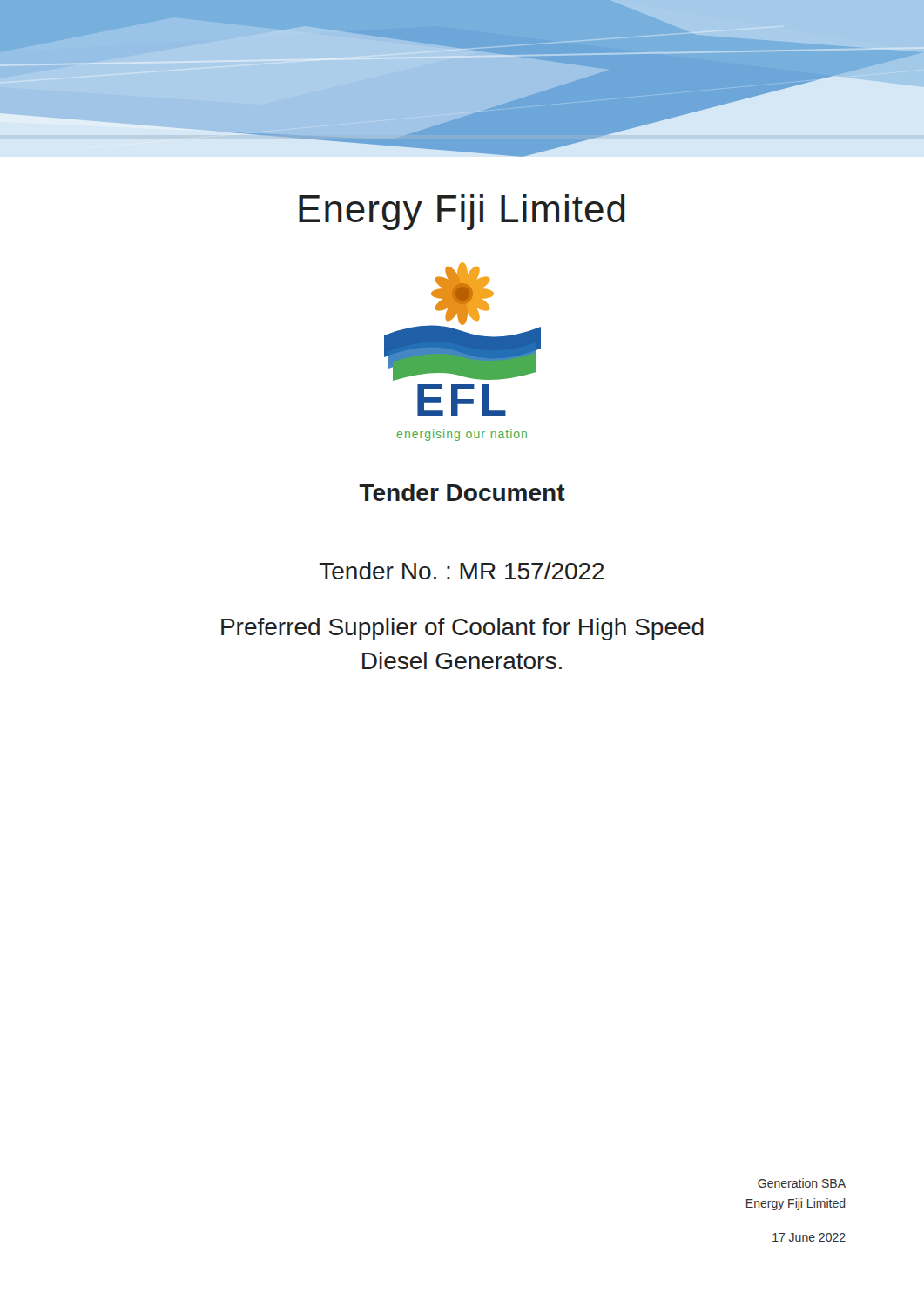The image size is (924, 1307).
Task: Click on the passage starting "17 June 2022"
Action: (x=809, y=1237)
